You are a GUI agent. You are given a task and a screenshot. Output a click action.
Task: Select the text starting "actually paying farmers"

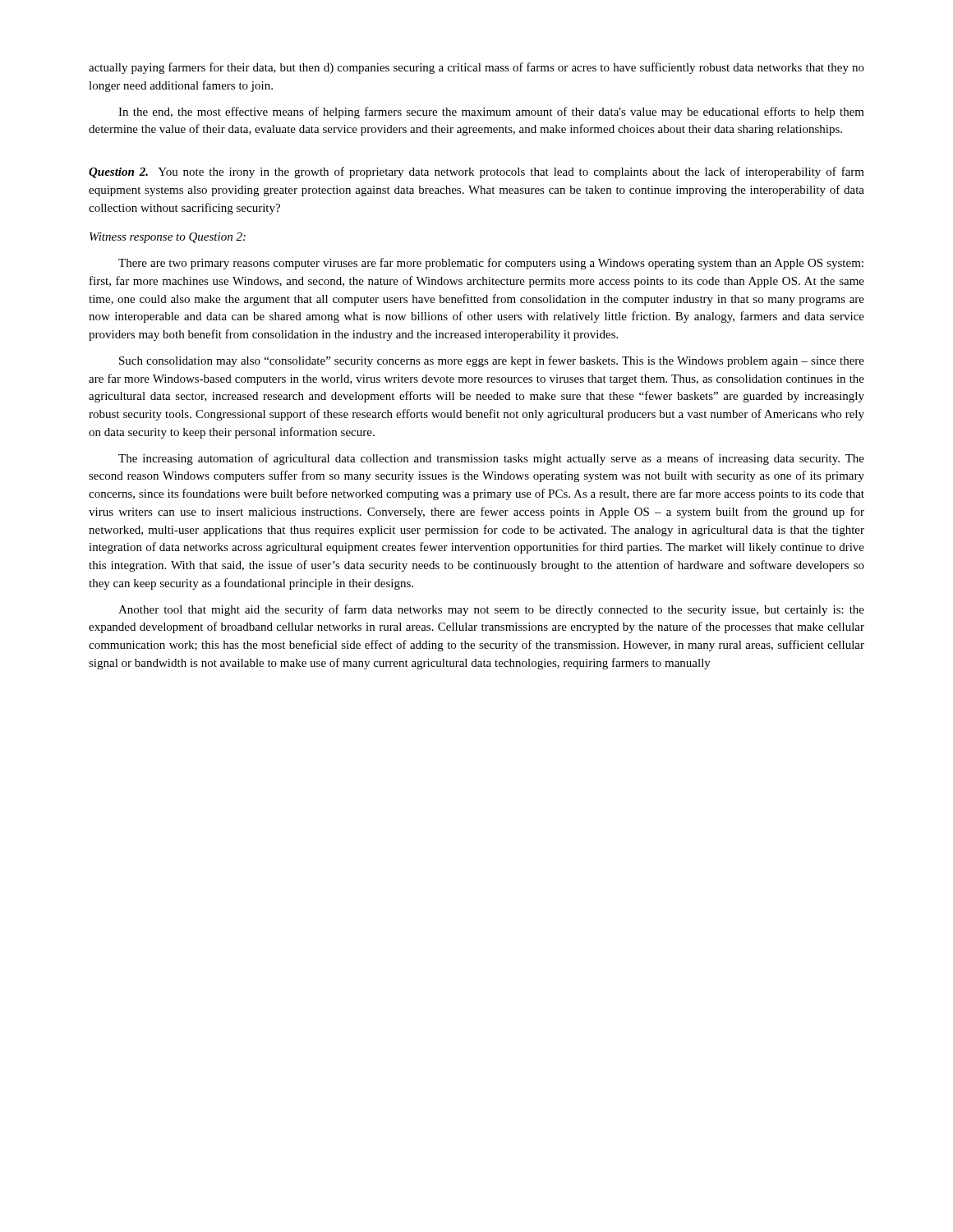pos(476,77)
